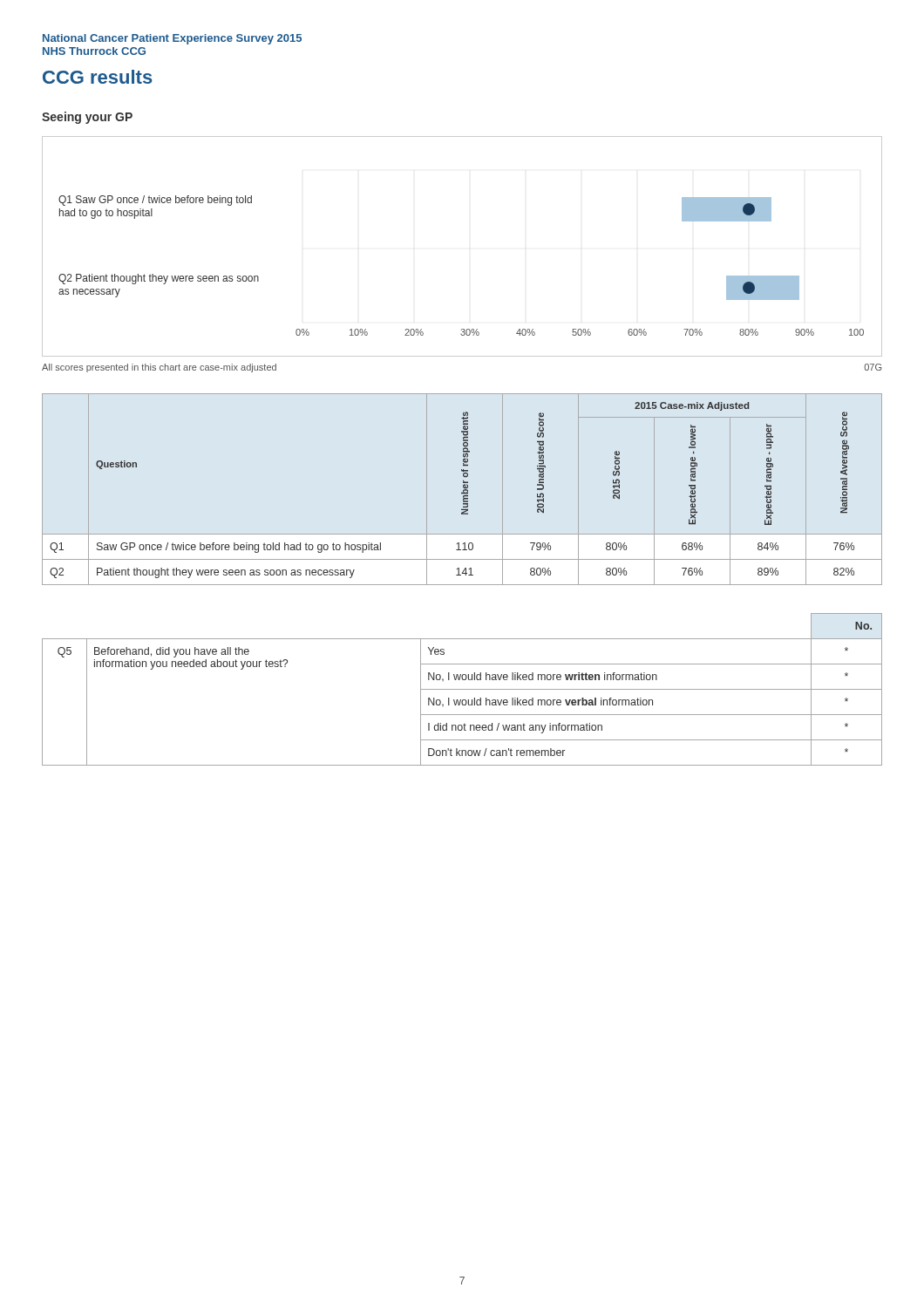Viewport: 924px width, 1308px height.
Task: Locate the caption containing "All scores presented in this chart are case-mix"
Action: click(462, 367)
